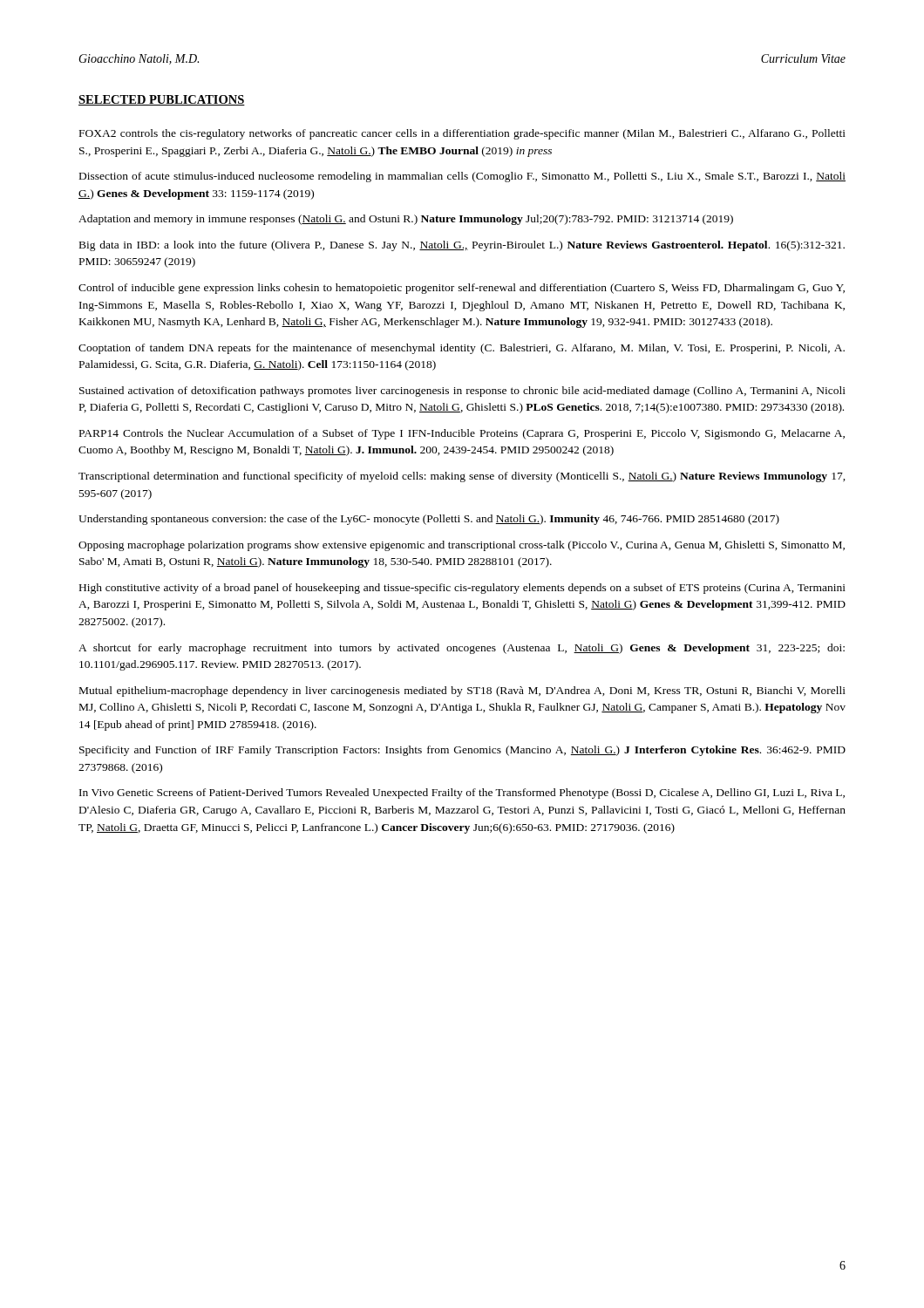Image resolution: width=924 pixels, height=1308 pixels.
Task: Point to the block beginning "Understanding spontaneous conversion: the case of"
Action: pyautogui.click(x=429, y=518)
